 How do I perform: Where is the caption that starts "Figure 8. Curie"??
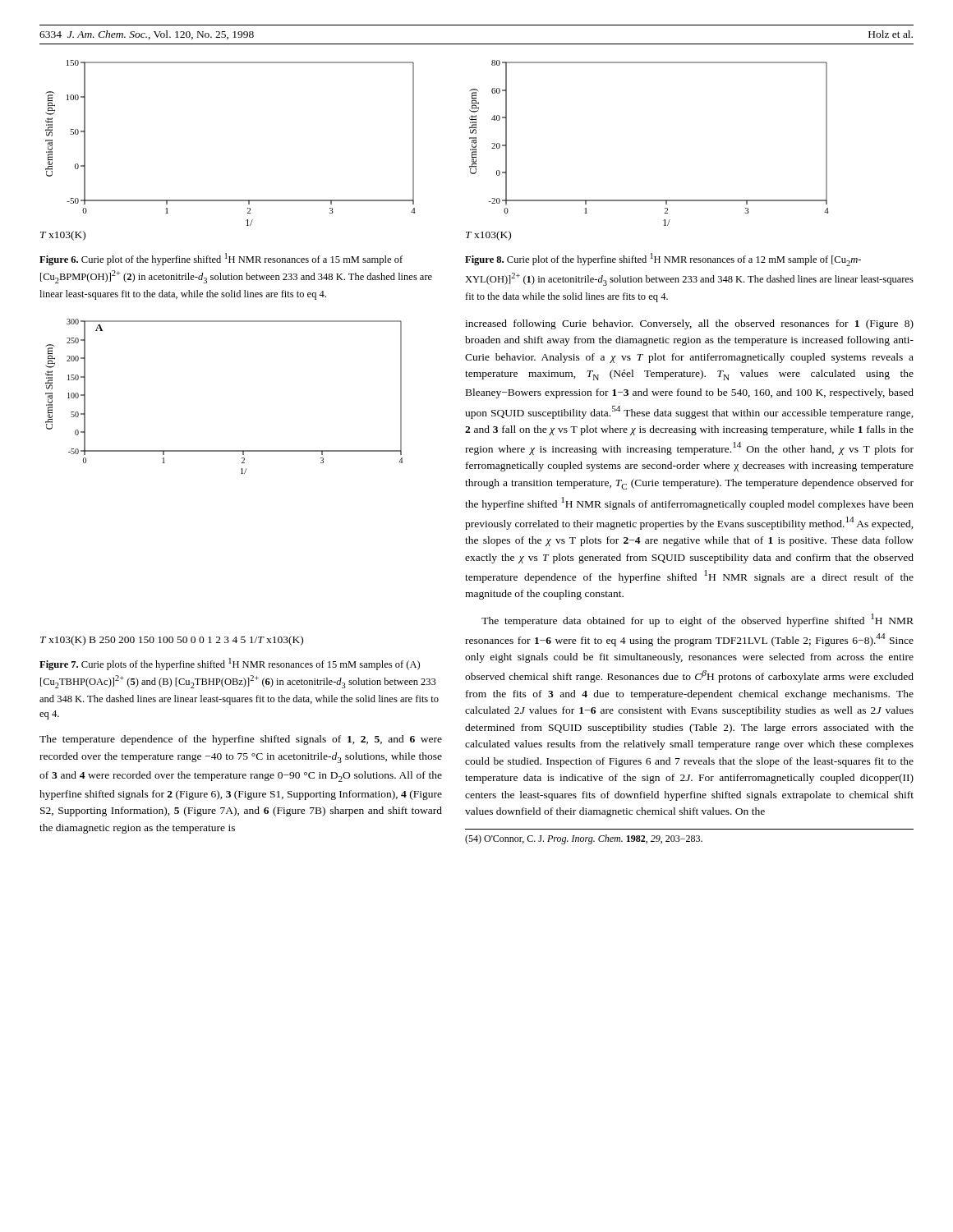click(x=689, y=277)
